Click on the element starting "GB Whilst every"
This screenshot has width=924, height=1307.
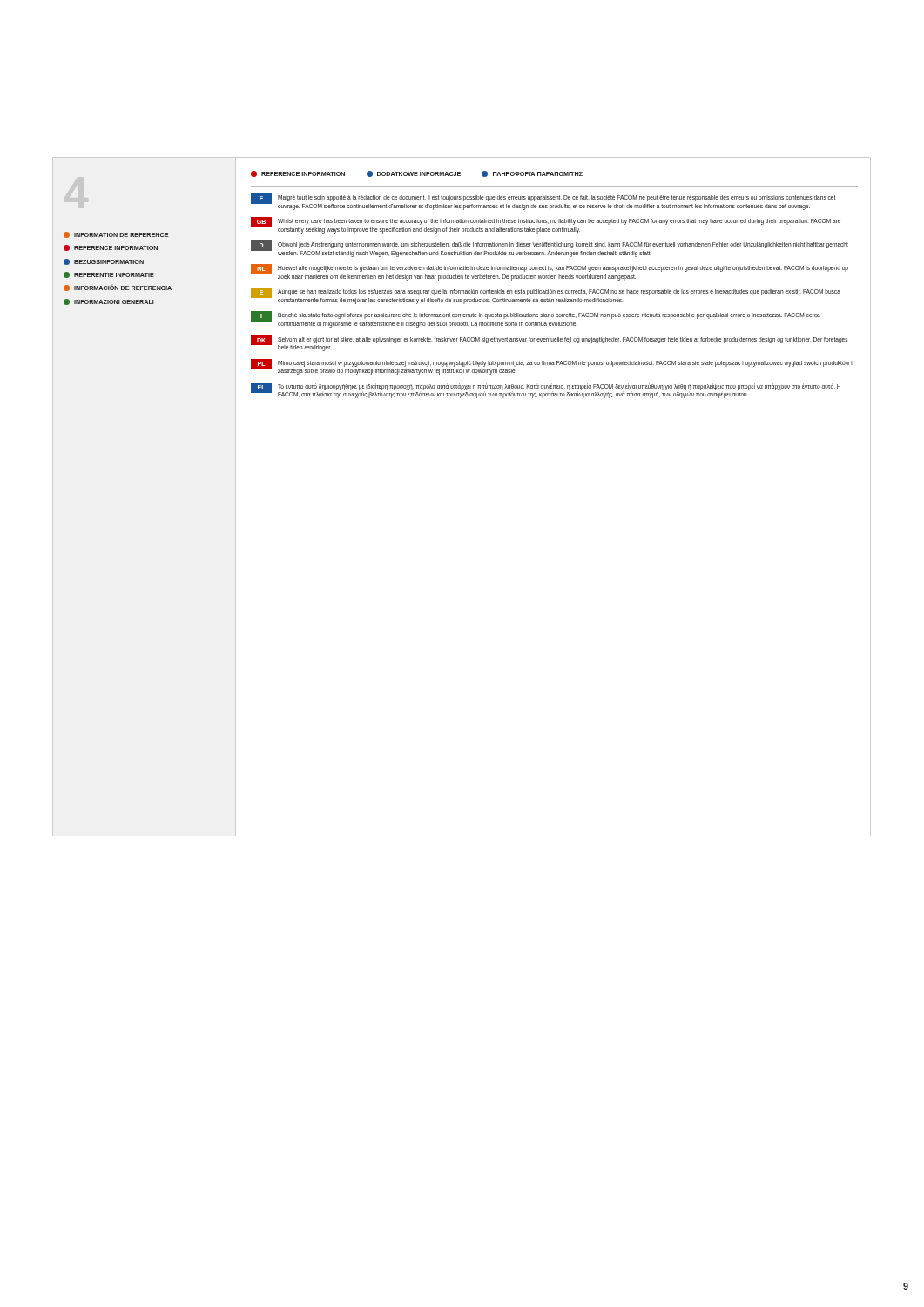(x=554, y=225)
